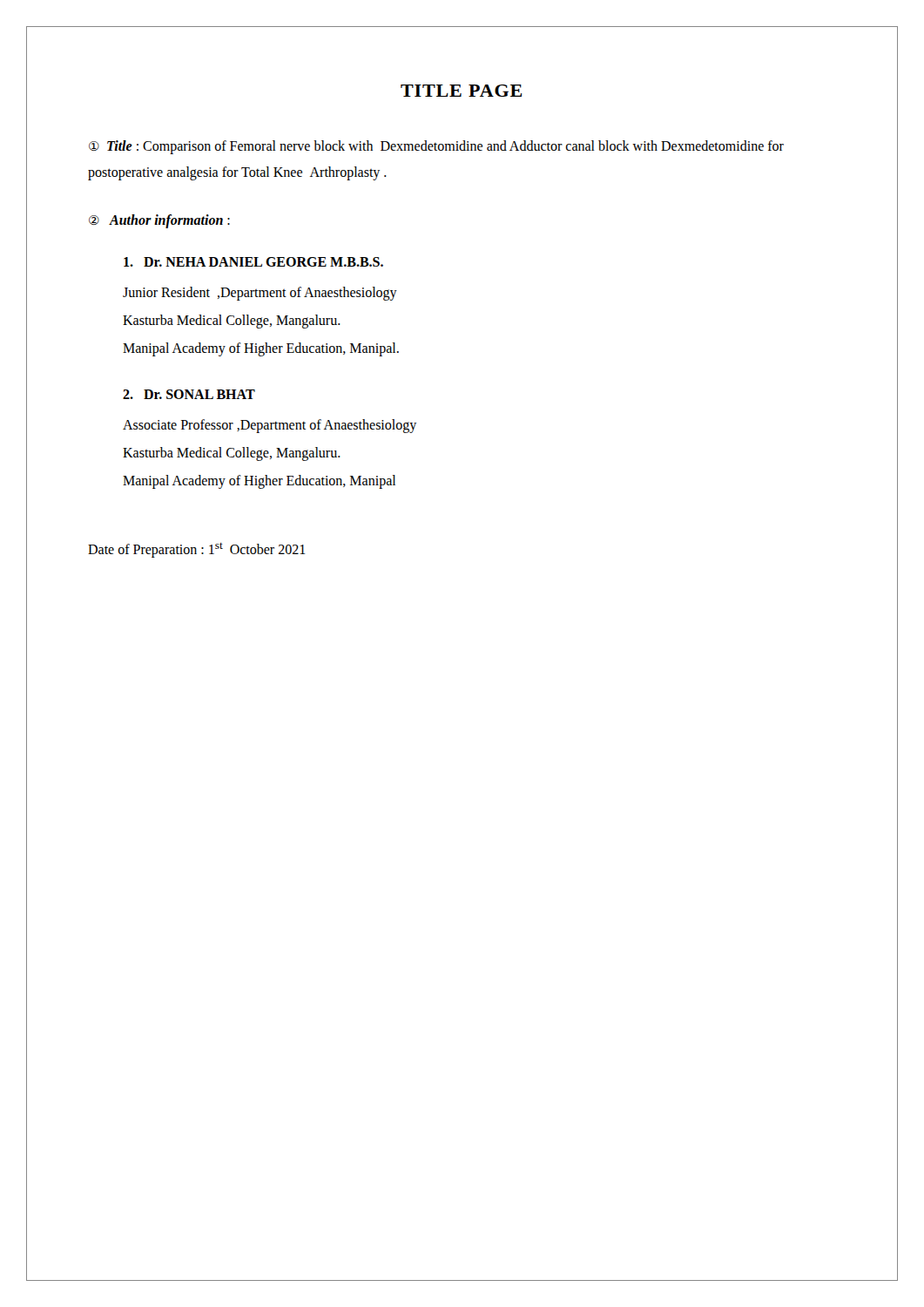This screenshot has width=924, height=1307.
Task: Where is the passage that starts "Dr. NEHA DANIEL GEORGE M.B.B.S. Junior Resident"?
Action: coord(253,262)
